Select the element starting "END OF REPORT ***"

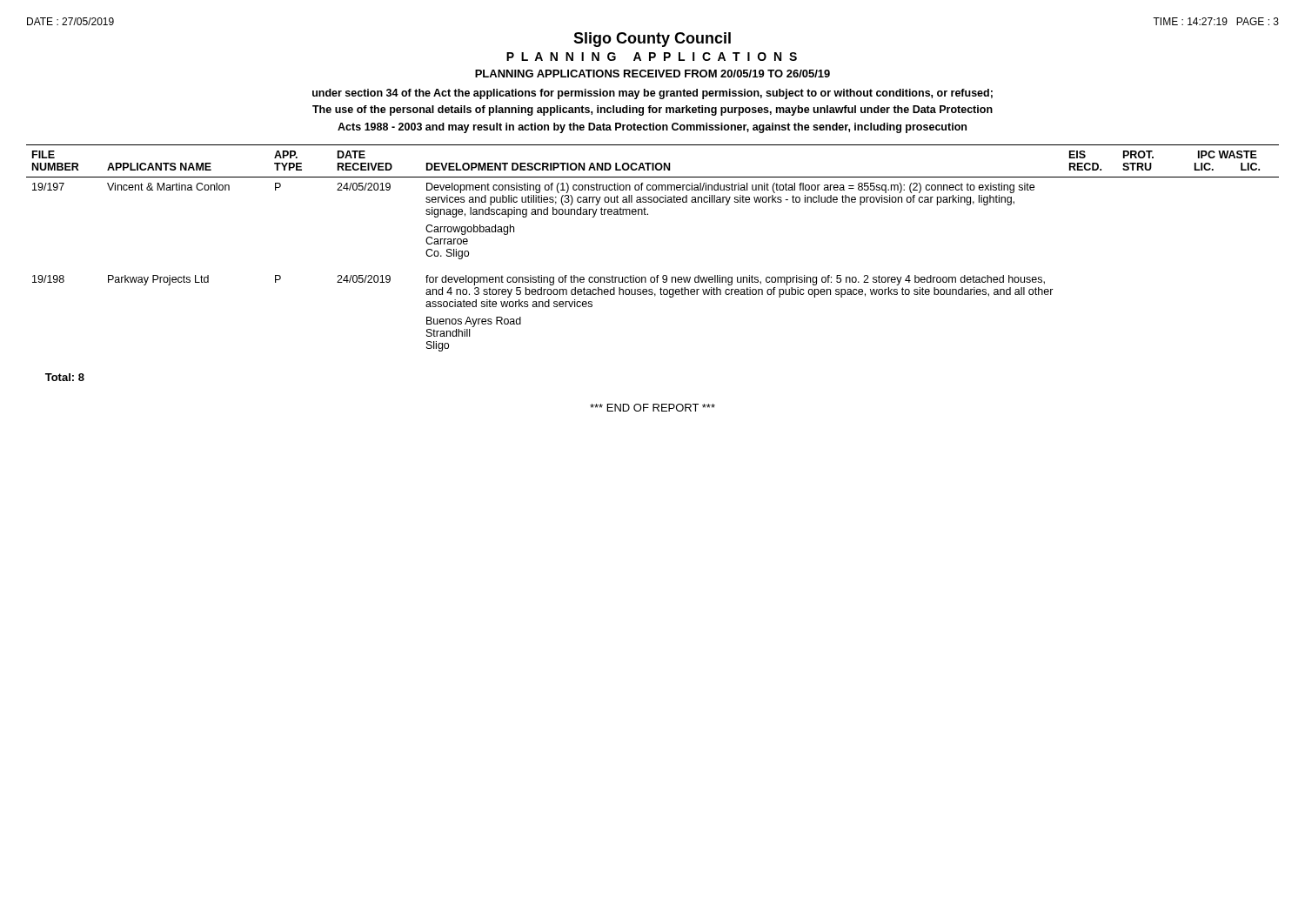652,408
